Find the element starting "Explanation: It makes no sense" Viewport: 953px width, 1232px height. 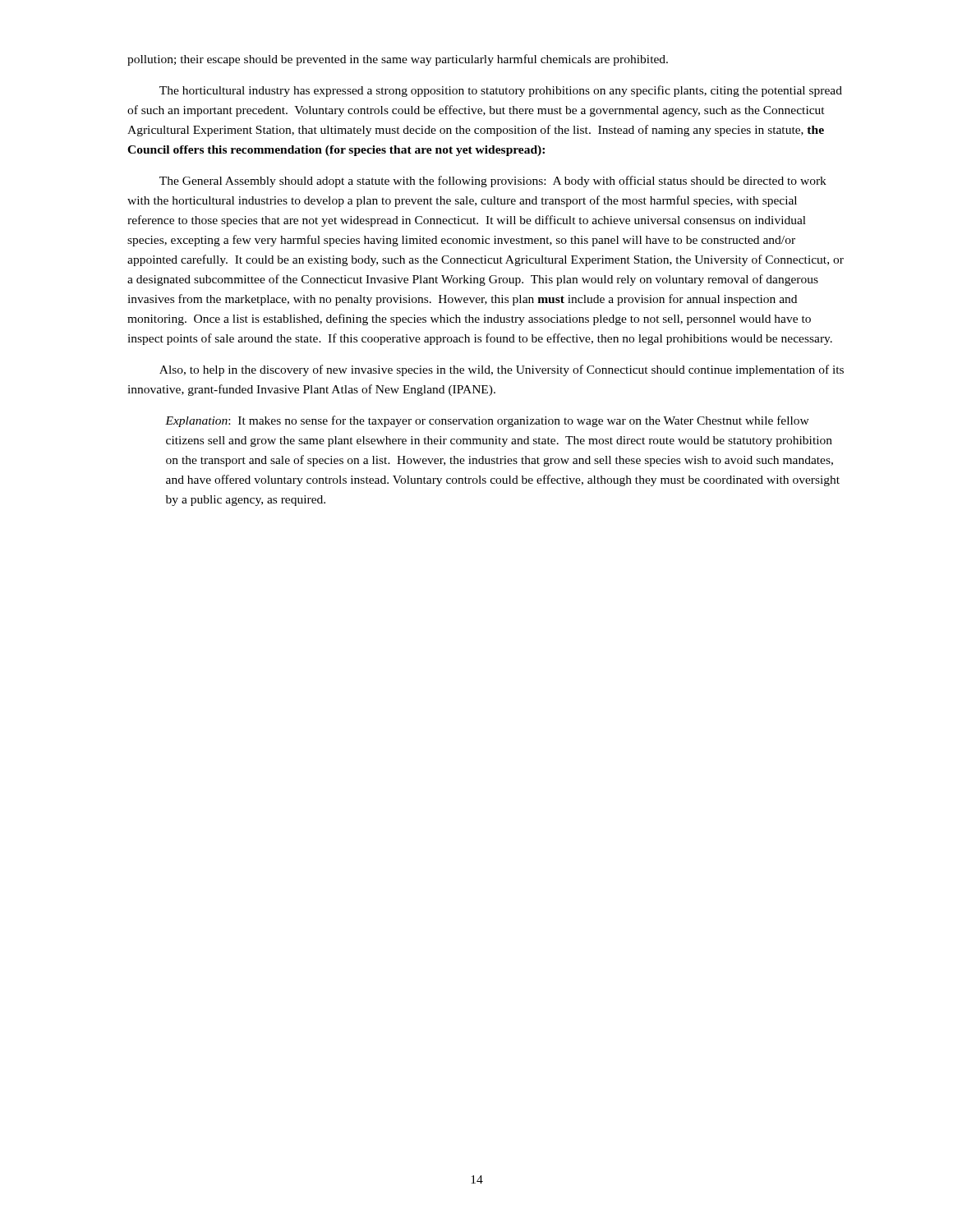pos(503,460)
